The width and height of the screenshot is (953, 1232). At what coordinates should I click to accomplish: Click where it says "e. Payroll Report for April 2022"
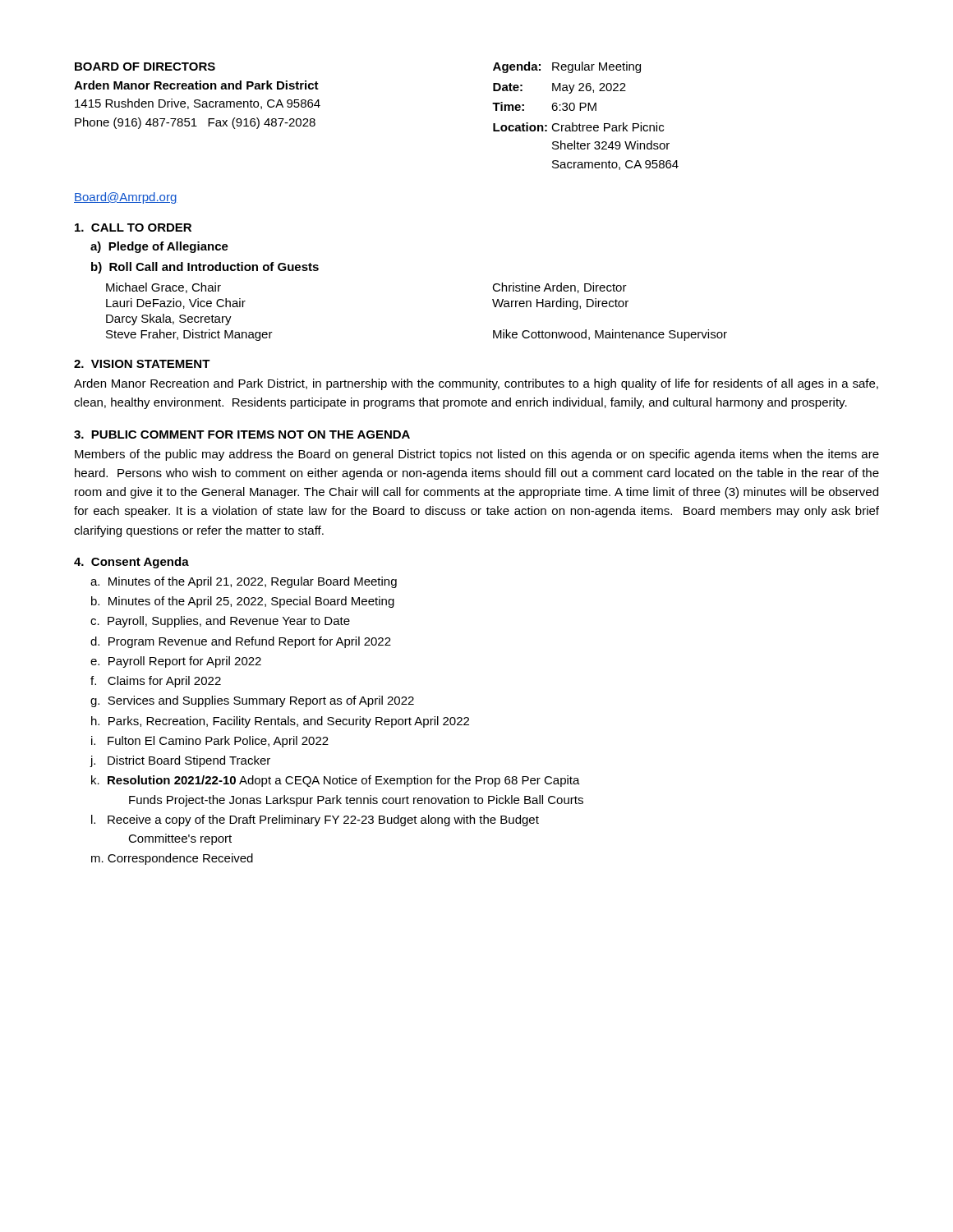coord(176,661)
